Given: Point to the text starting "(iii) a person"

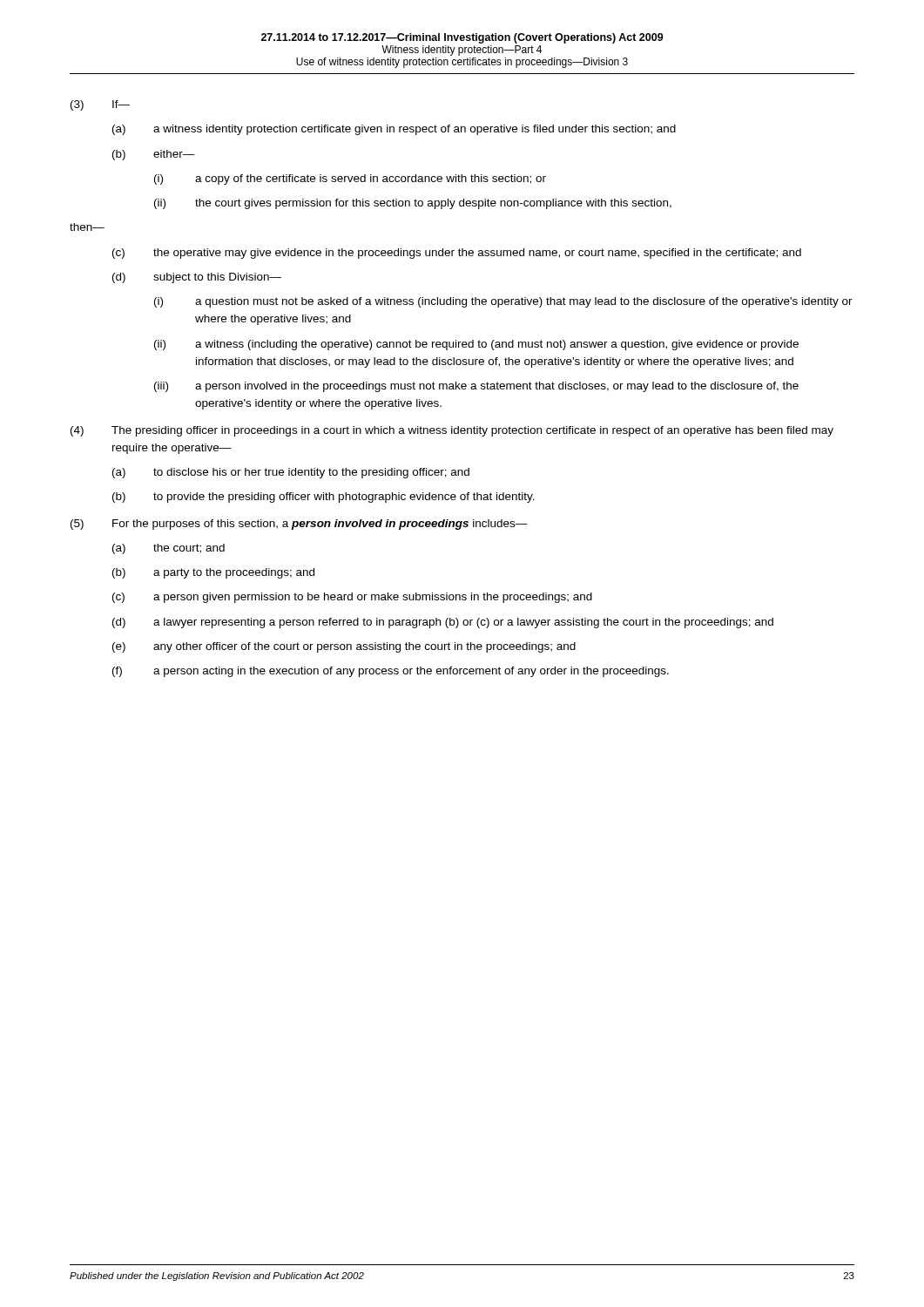Looking at the screenshot, I should click(x=504, y=395).
